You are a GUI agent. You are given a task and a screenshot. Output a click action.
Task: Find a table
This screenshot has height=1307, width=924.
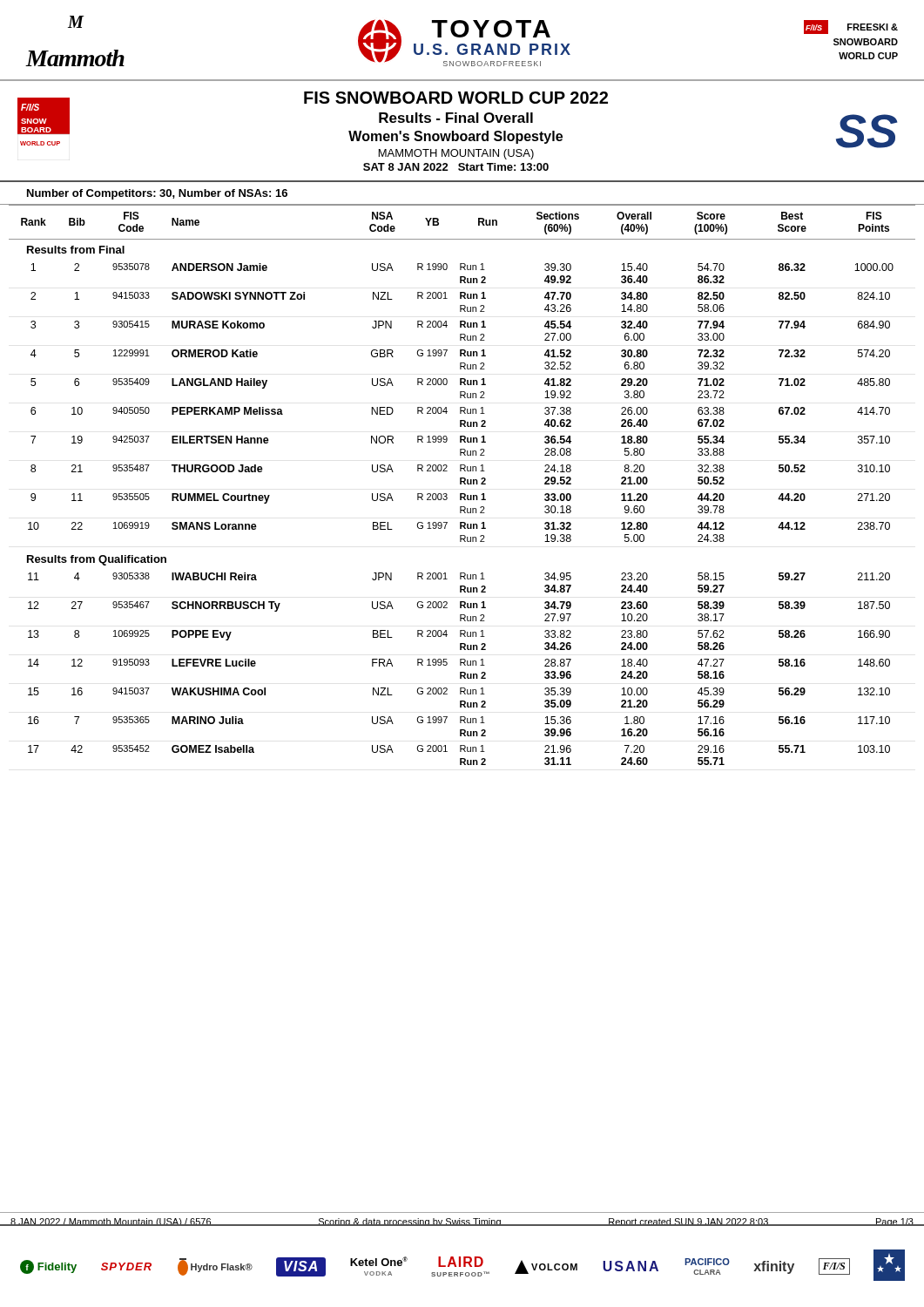coord(462,487)
